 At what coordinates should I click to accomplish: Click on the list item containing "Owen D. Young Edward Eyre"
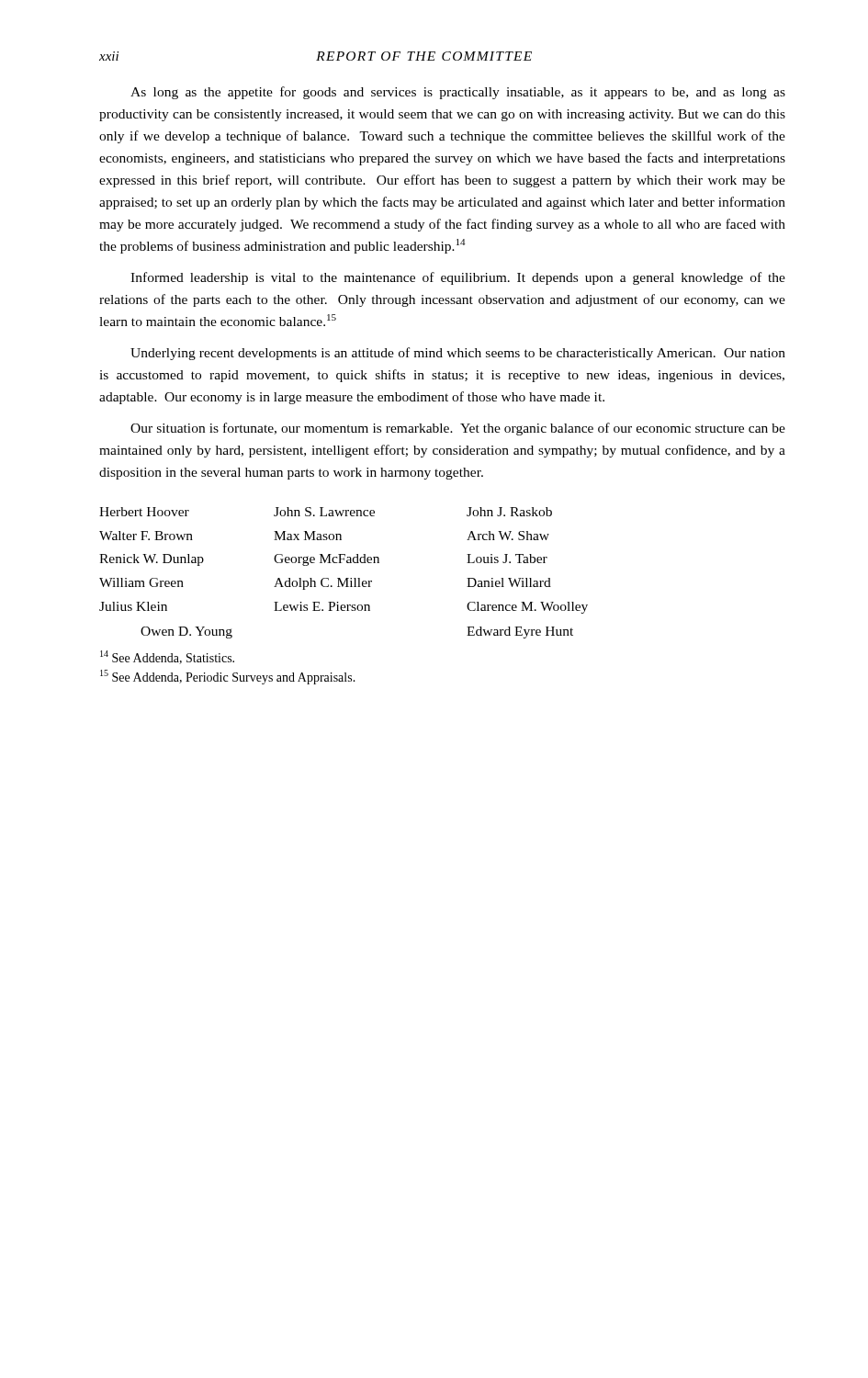[x=181, y=633]
